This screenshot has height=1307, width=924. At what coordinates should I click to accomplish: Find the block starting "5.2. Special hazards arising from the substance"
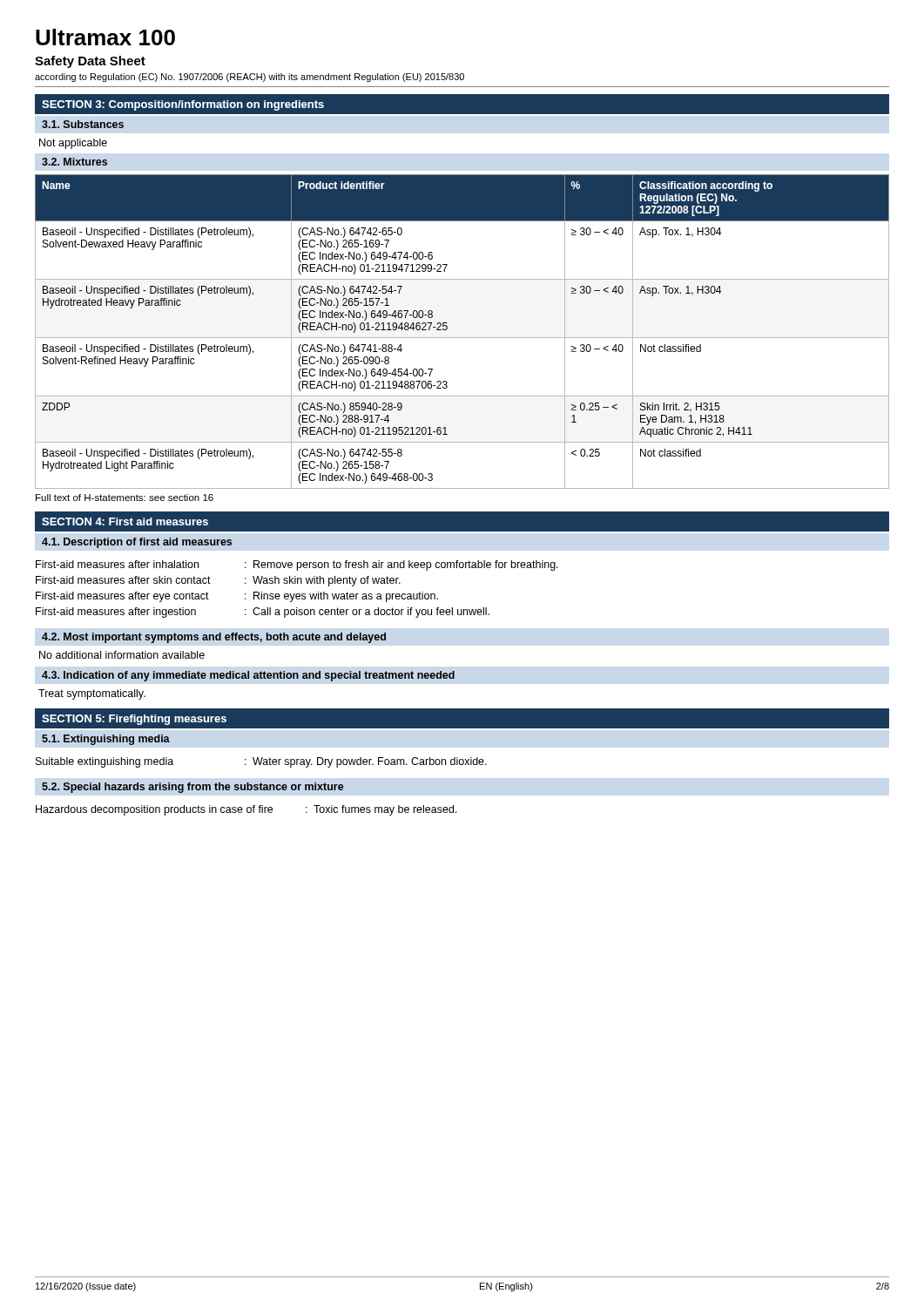pos(193,787)
